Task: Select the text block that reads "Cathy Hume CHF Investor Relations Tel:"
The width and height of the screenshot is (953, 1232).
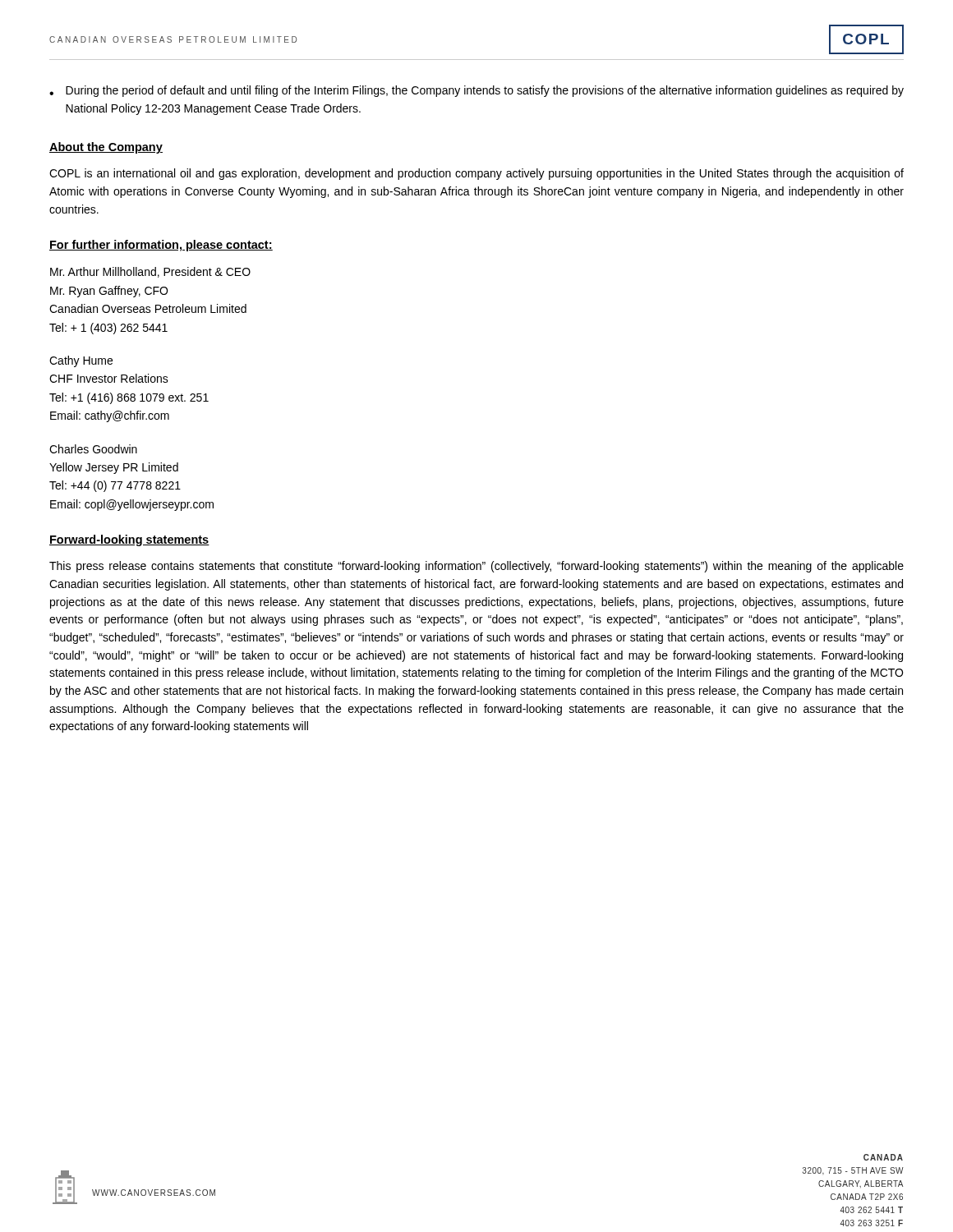Action: pyautogui.click(x=129, y=388)
